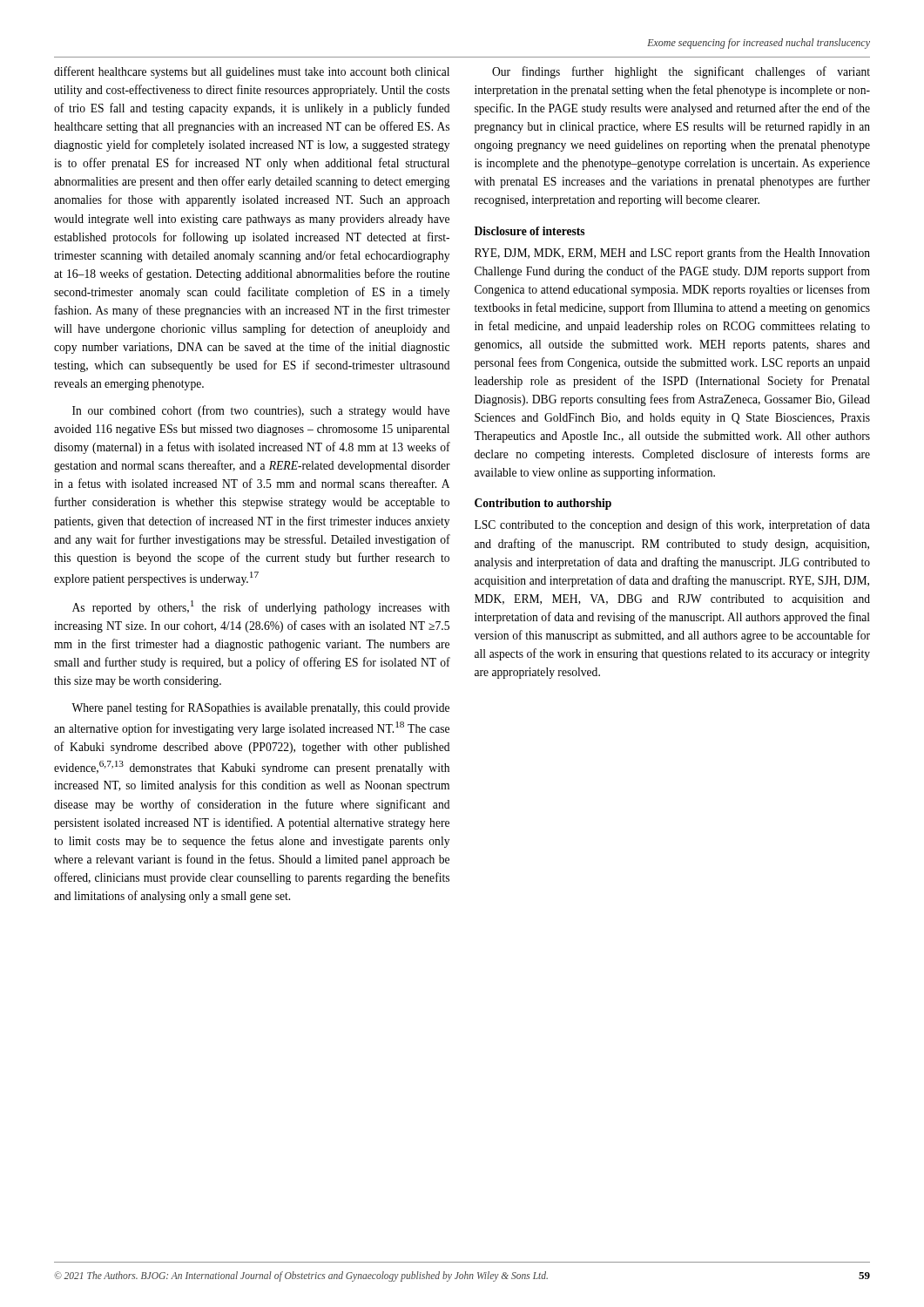Find the block on this page that starts "different healthcare systems but all guidelines must take"
Screen dimensions: 1307x924
point(252,228)
